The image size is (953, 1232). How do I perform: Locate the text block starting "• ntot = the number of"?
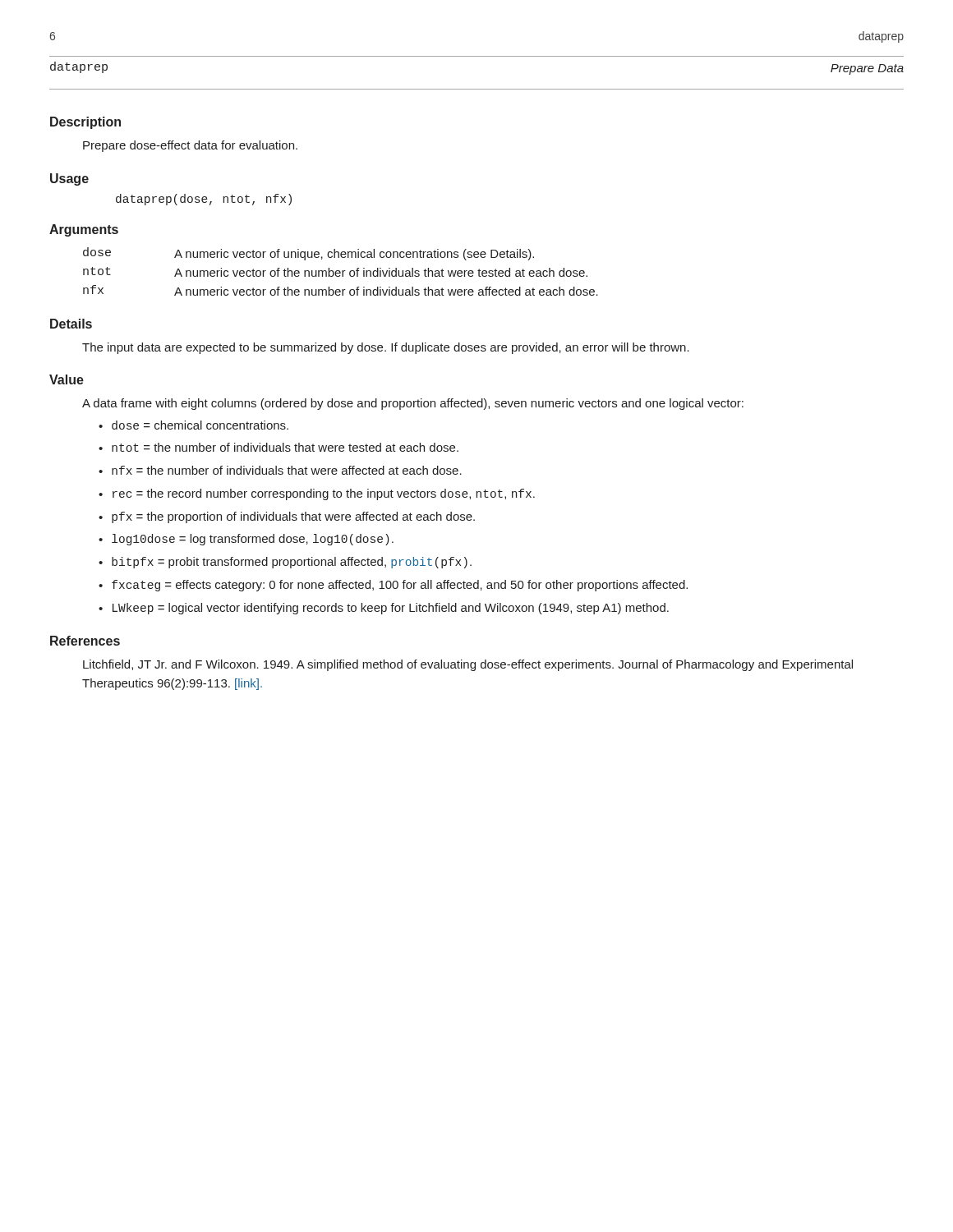(x=279, y=449)
